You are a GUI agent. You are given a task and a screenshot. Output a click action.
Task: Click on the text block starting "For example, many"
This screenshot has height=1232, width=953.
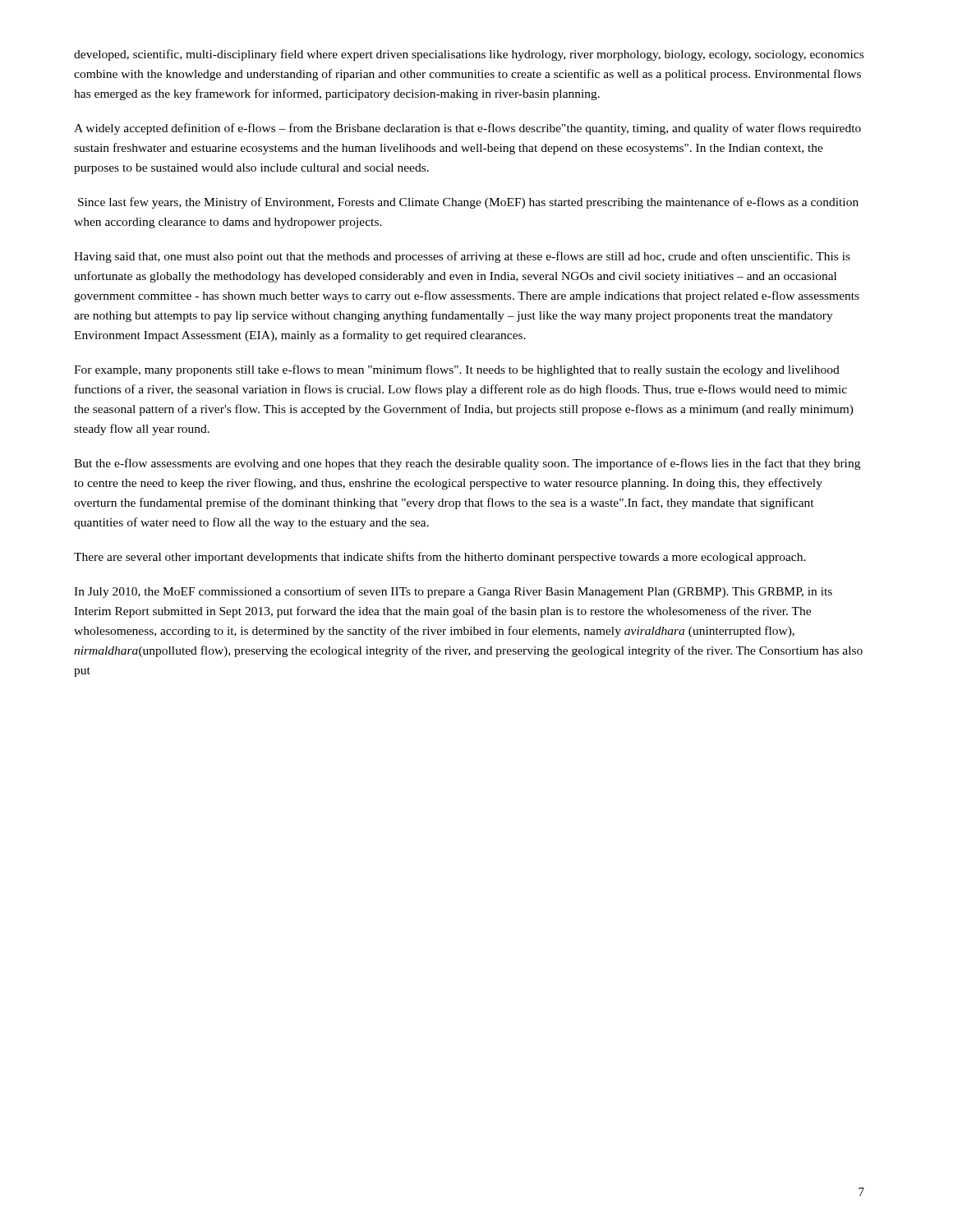click(464, 399)
